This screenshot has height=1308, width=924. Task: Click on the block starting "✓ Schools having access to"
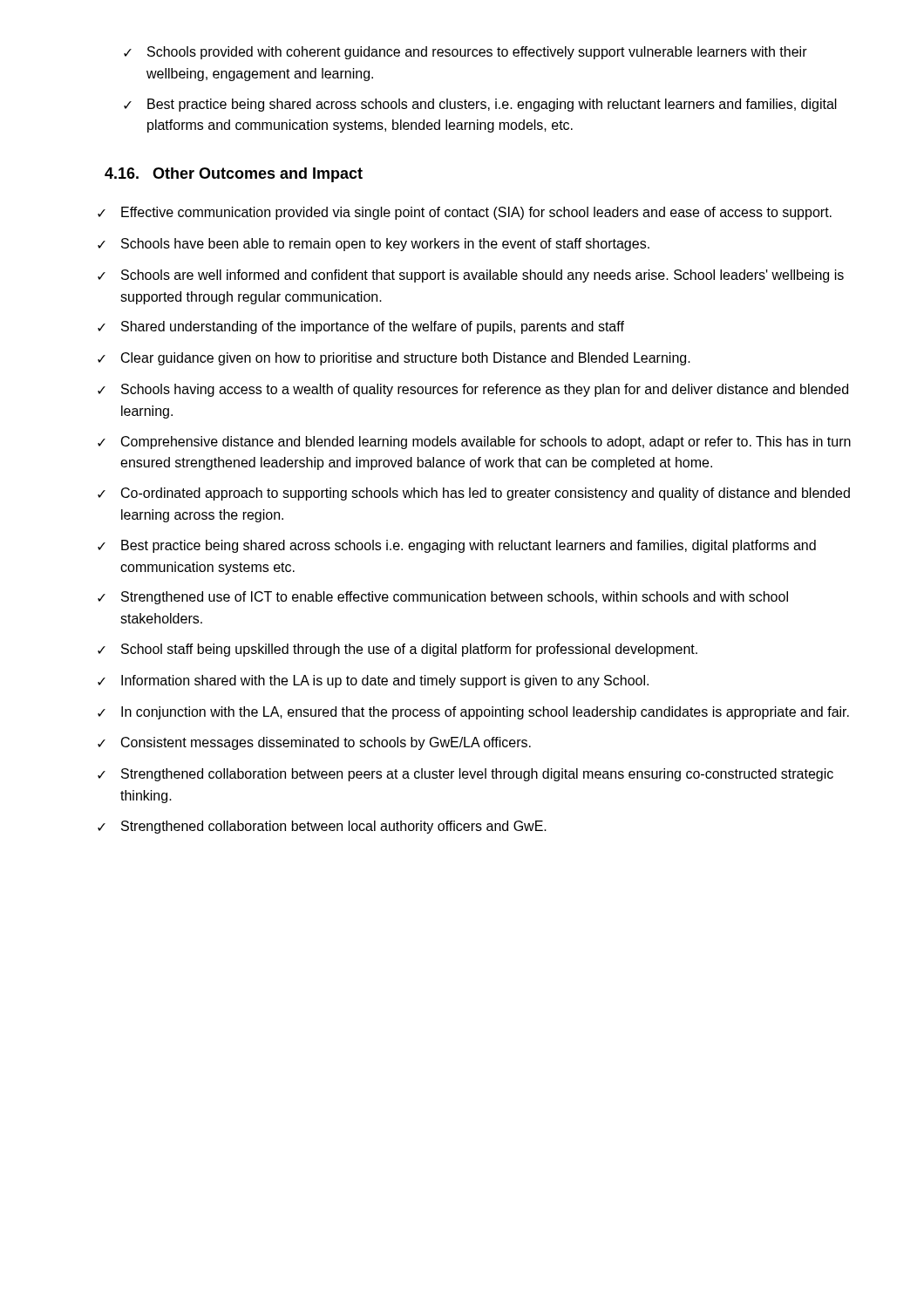475,401
